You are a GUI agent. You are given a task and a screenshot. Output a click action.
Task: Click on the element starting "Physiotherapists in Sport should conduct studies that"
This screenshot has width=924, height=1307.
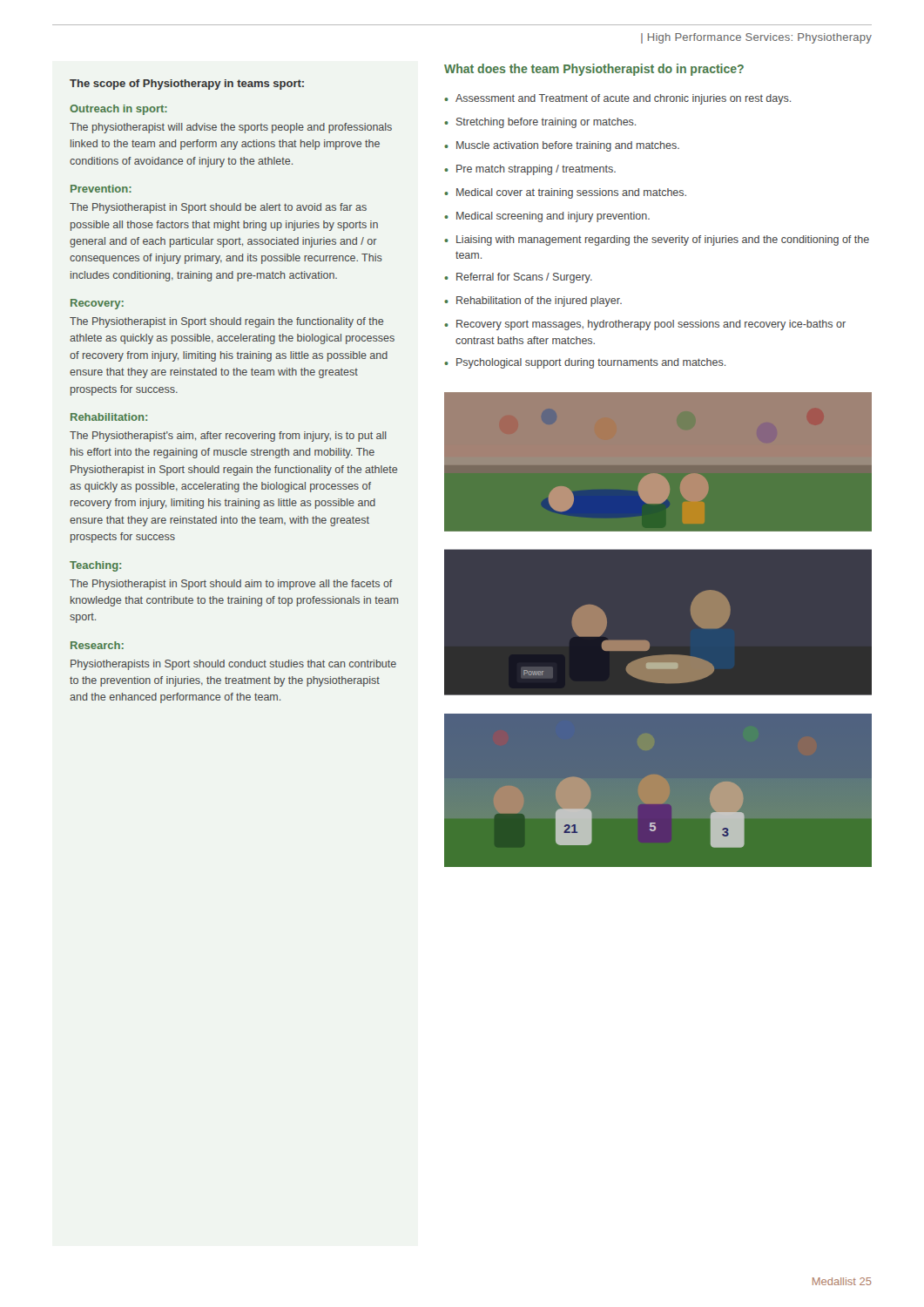pos(233,680)
